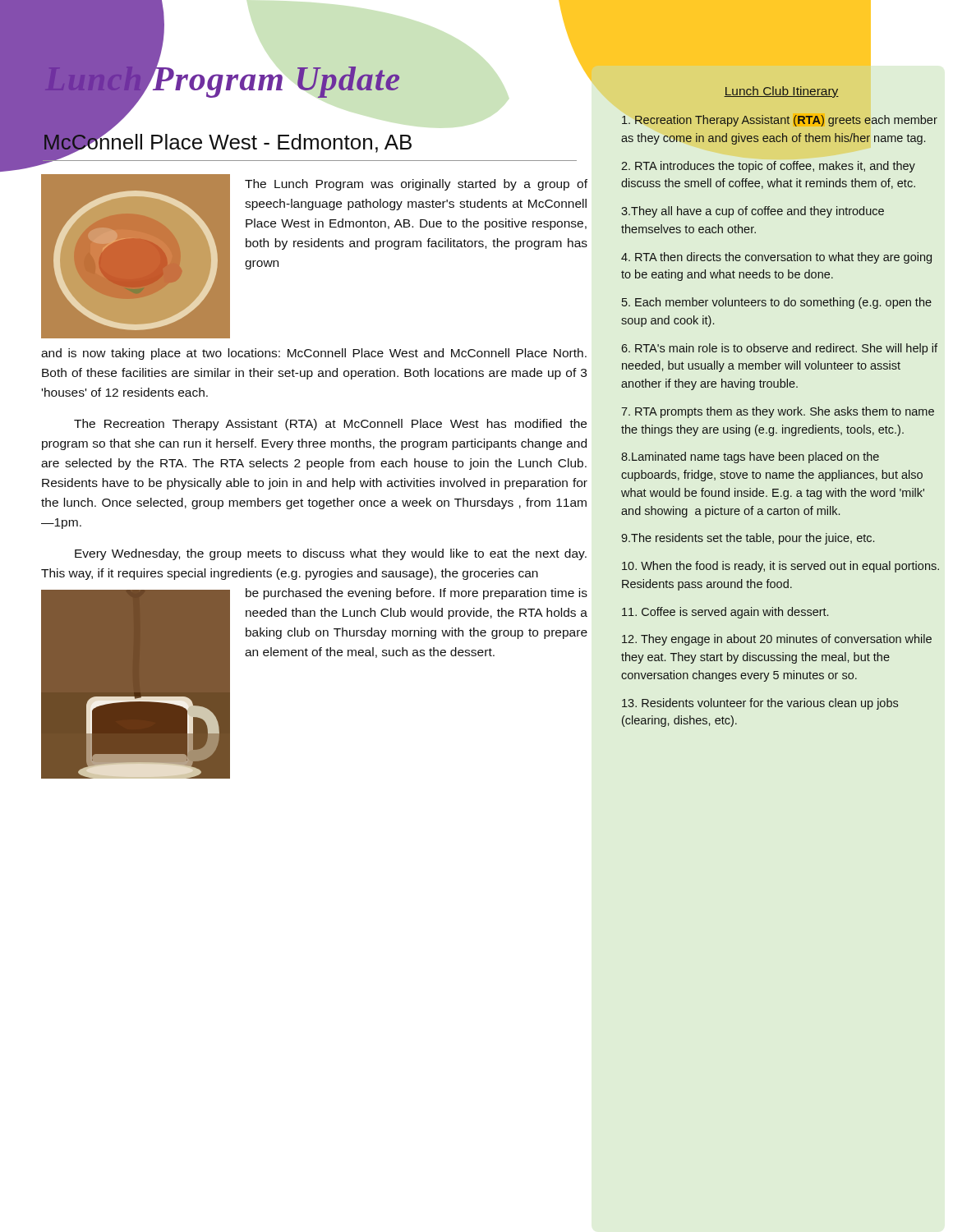Find the text block with the text "The Lunch Program was originally started by a"

pyautogui.click(x=416, y=223)
